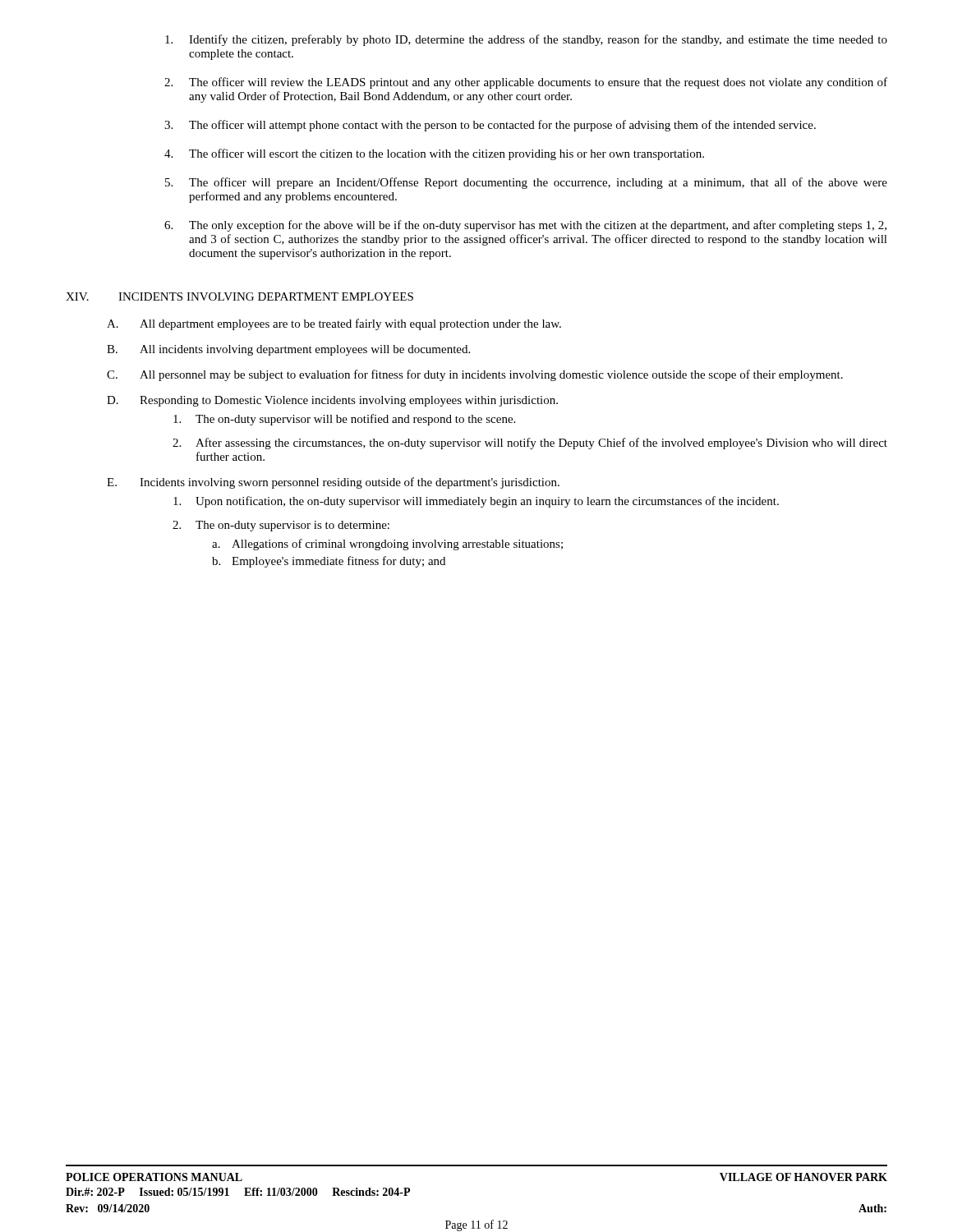The height and width of the screenshot is (1232, 953).
Task: Locate the passage starting "E. Incidents involving sworn personnel residing outside of"
Action: [497, 483]
